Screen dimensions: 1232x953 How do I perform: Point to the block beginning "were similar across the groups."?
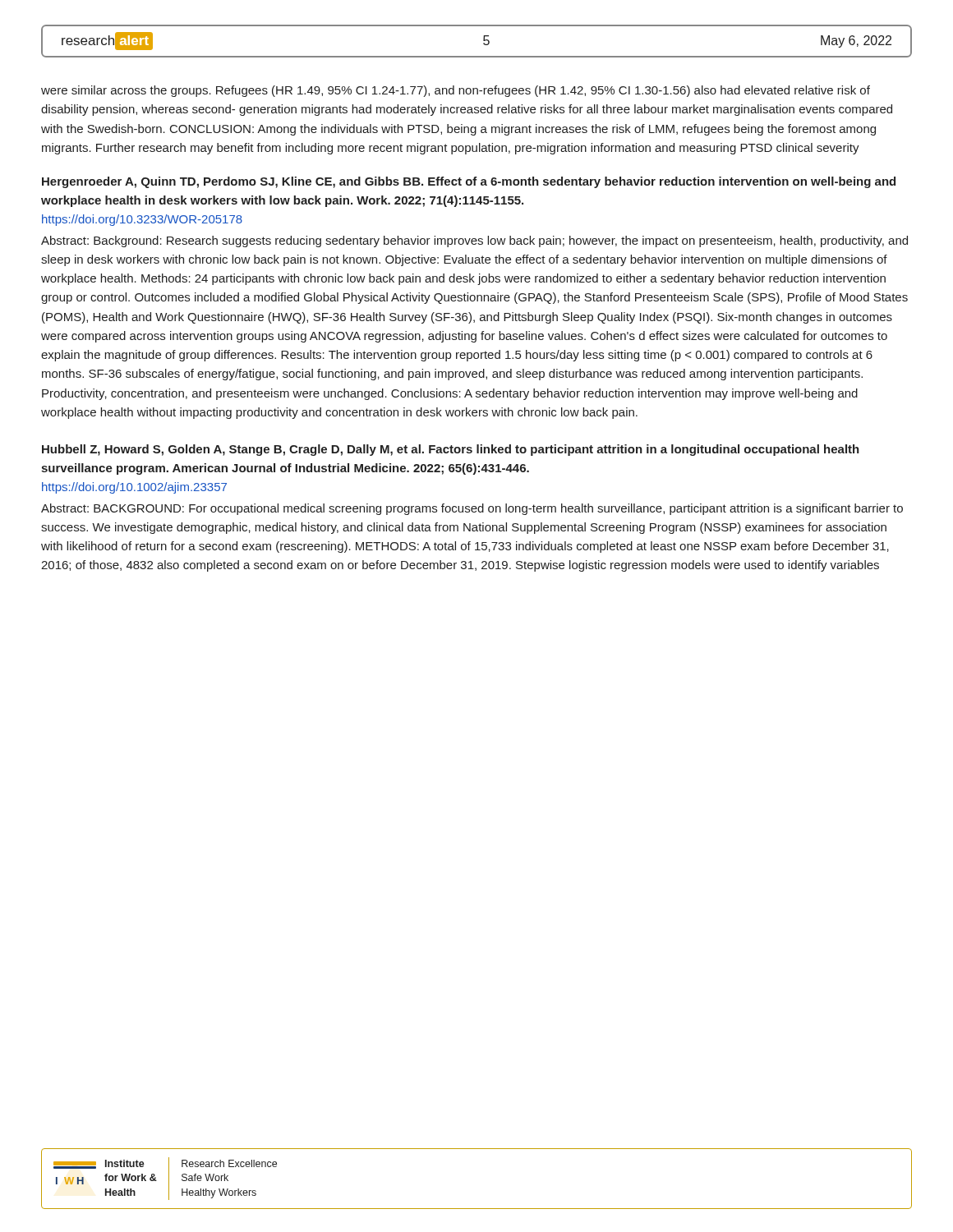467,119
